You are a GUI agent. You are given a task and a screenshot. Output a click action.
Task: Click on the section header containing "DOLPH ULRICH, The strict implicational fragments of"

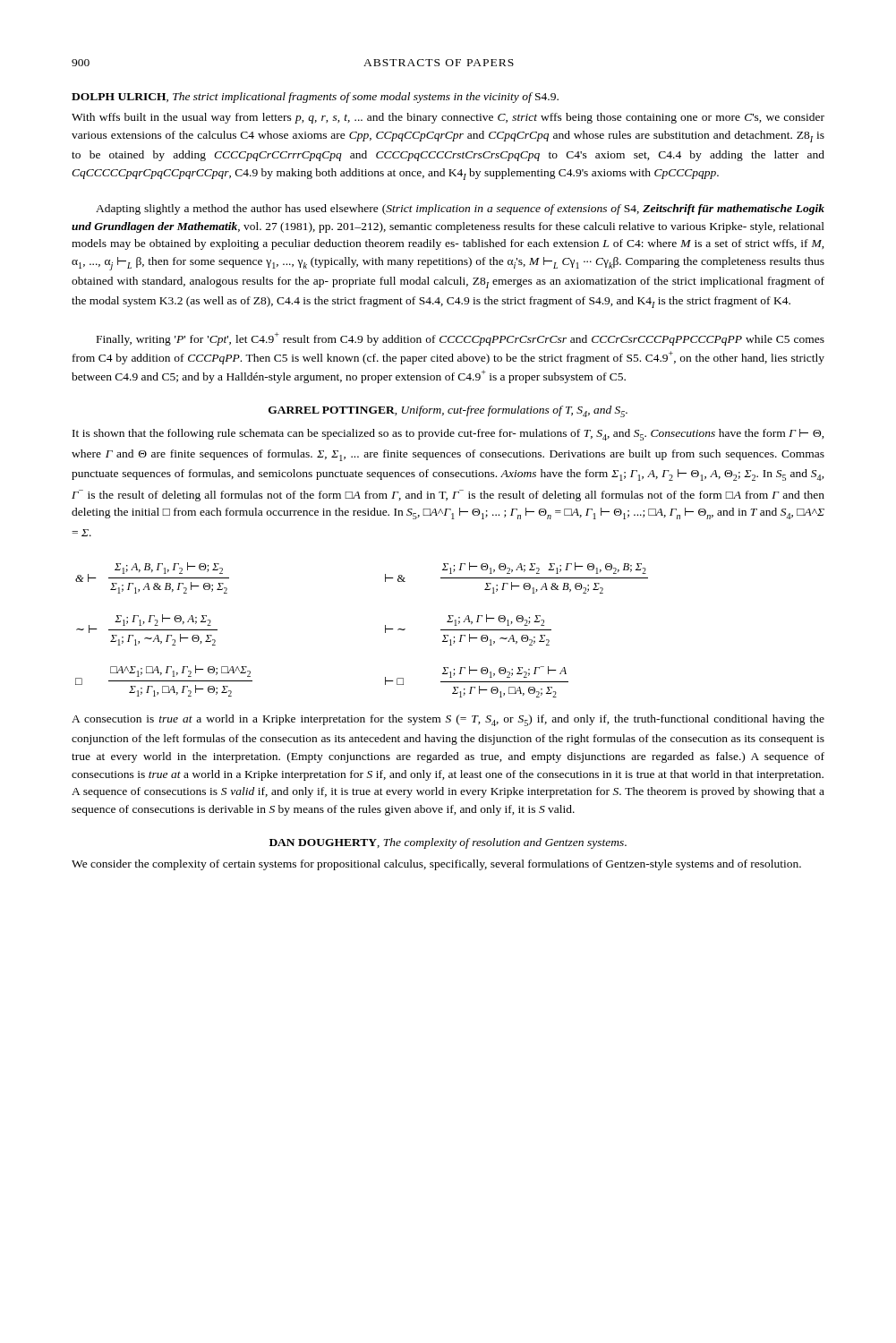pyautogui.click(x=315, y=96)
